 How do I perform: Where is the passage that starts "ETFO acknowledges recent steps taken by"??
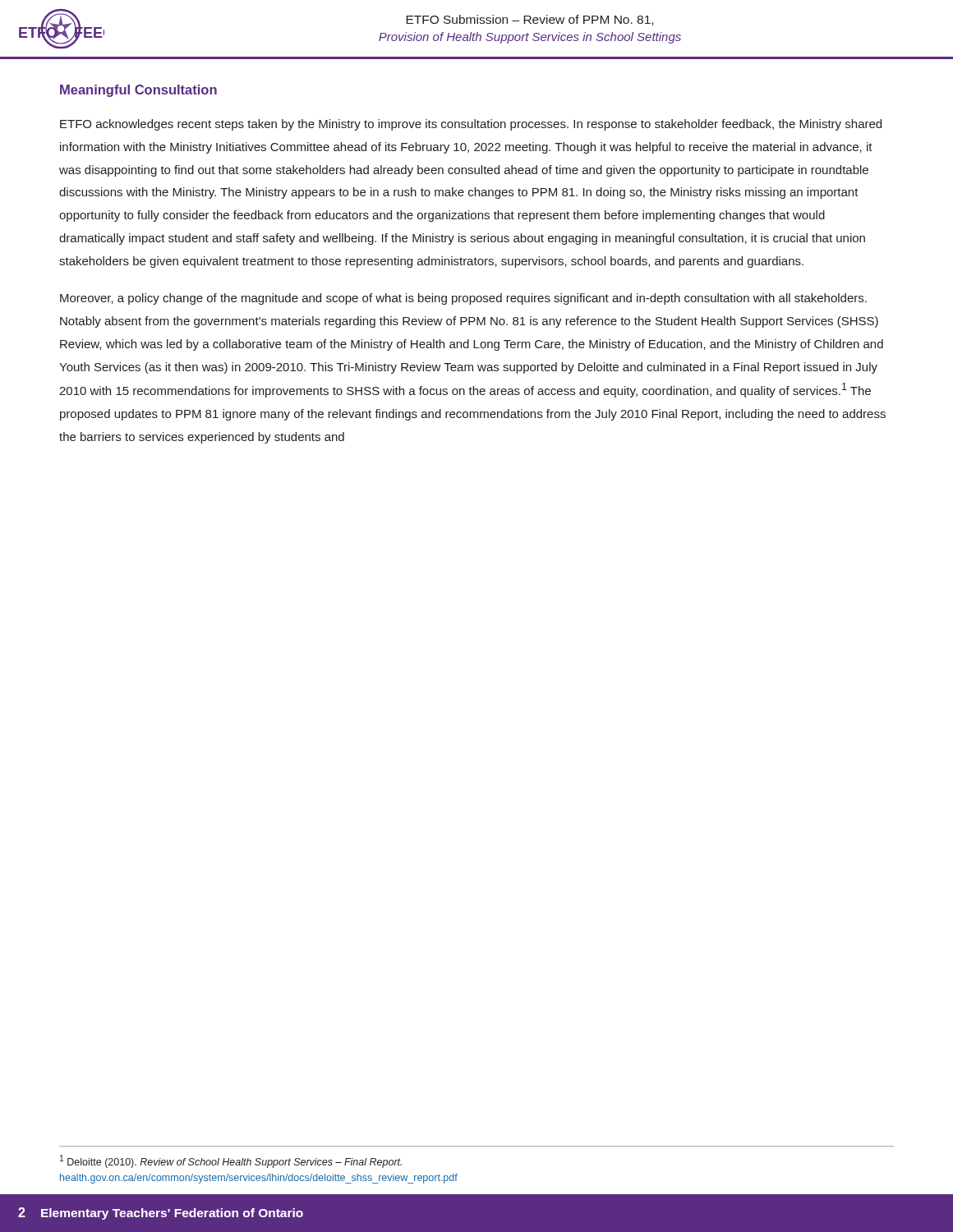pyautogui.click(x=471, y=192)
